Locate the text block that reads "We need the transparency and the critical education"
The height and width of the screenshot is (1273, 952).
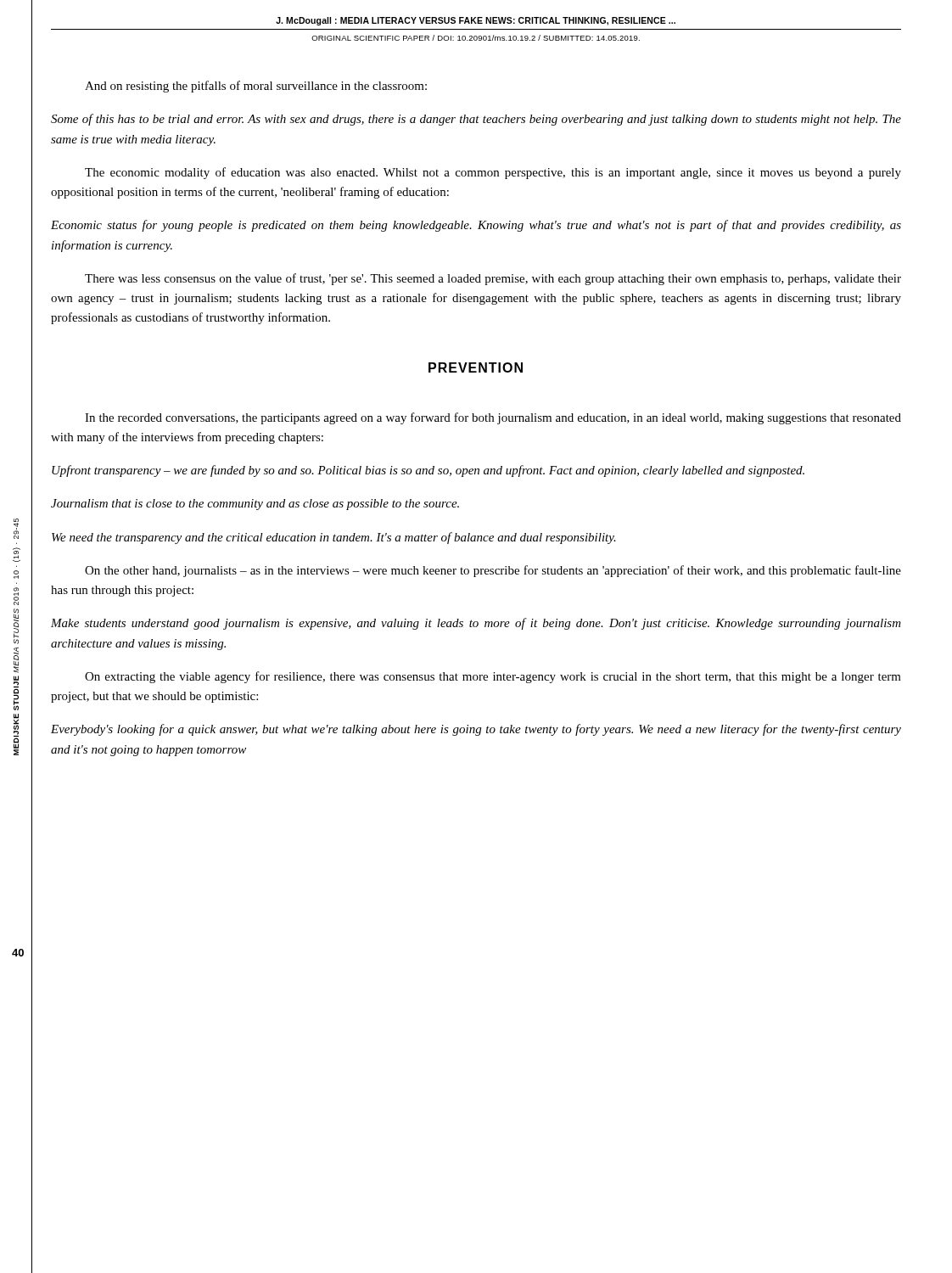pyautogui.click(x=334, y=537)
